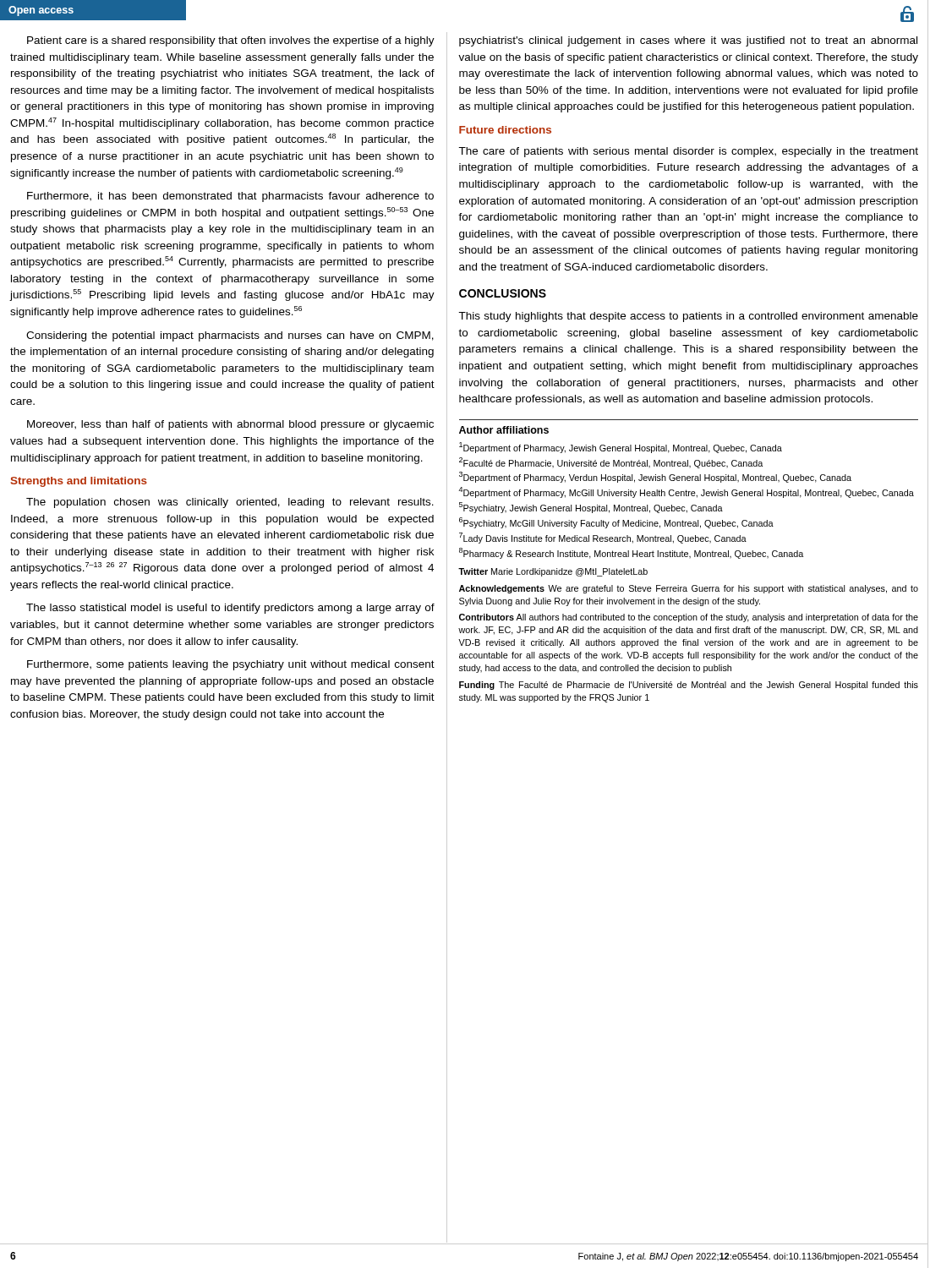Screen dimensions: 1268x952
Task: Locate the block of text that opens with "Patient care is a shared responsibility"
Action: [x=222, y=107]
